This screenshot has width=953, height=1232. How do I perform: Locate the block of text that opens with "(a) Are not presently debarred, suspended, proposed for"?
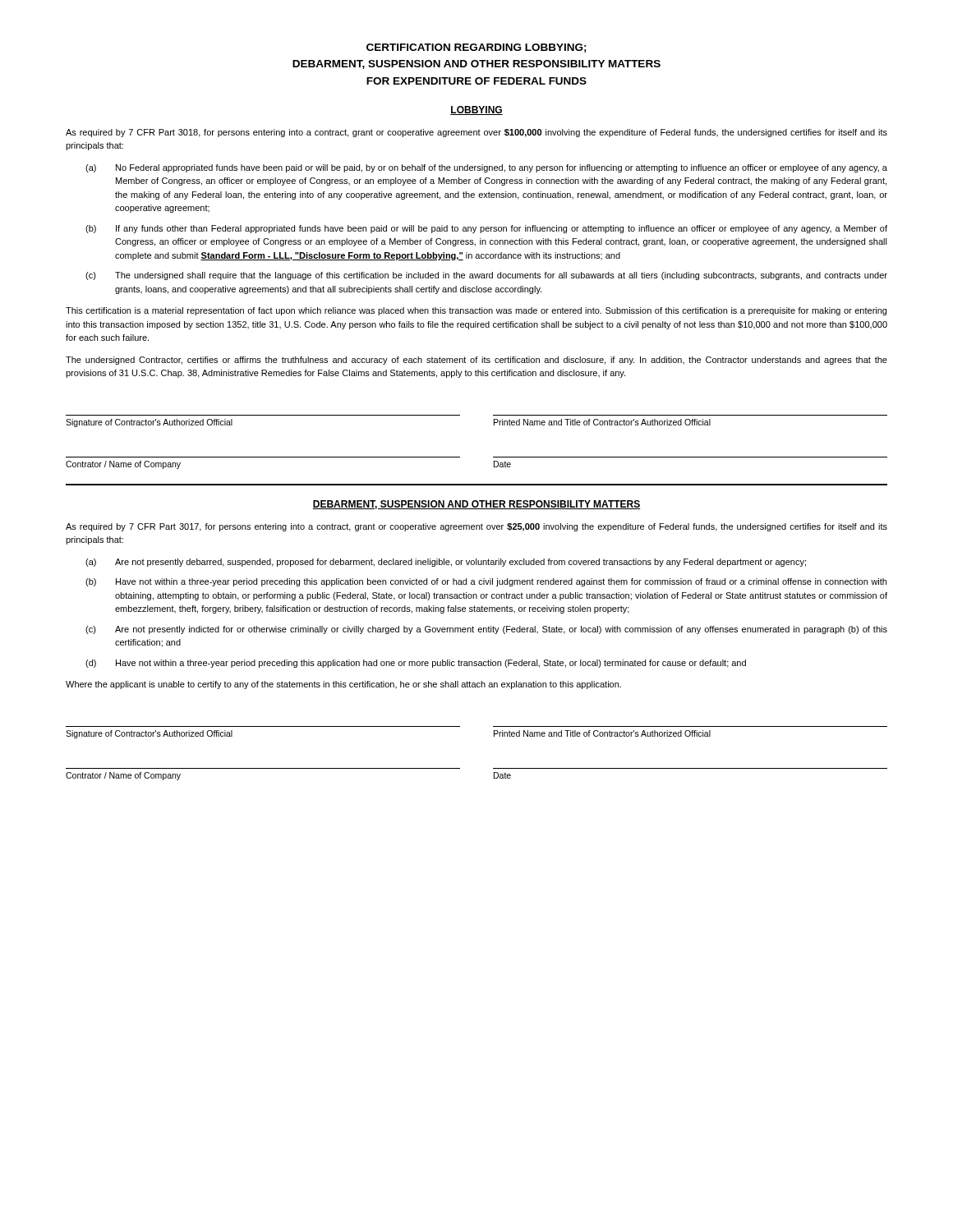point(476,562)
